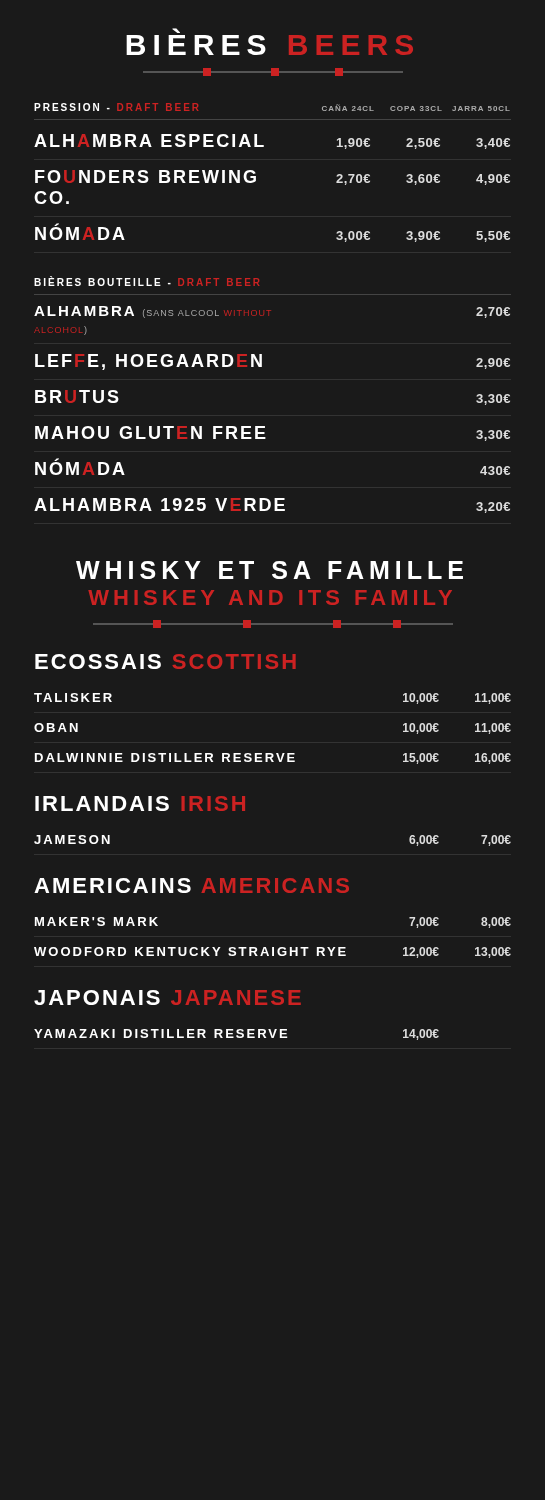Click on the list item that reads "LEFFE, HOEGAARDEN 2,90€"
This screenshot has width=545, height=1500.
tap(272, 362)
